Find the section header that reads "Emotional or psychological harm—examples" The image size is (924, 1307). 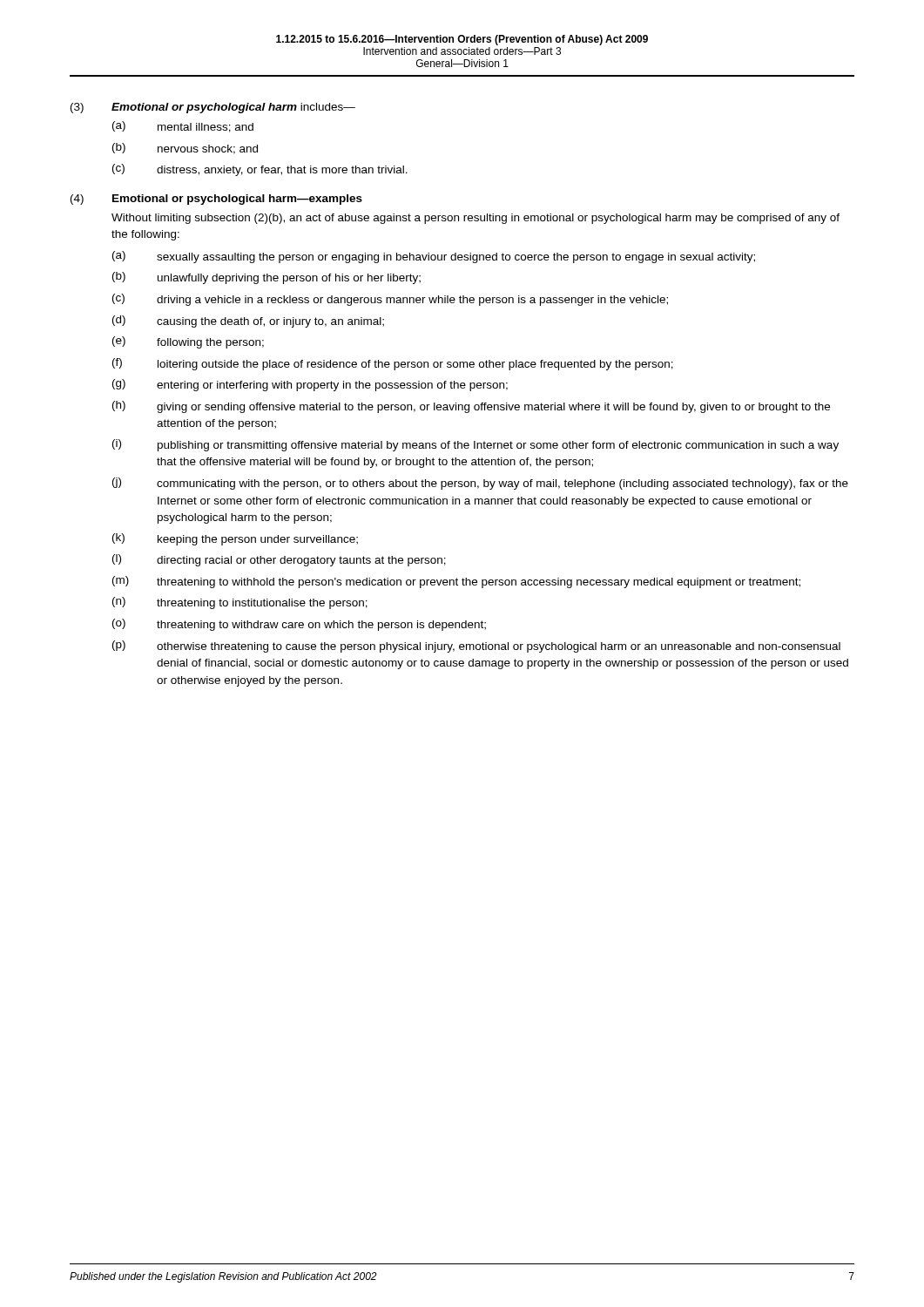click(x=237, y=198)
